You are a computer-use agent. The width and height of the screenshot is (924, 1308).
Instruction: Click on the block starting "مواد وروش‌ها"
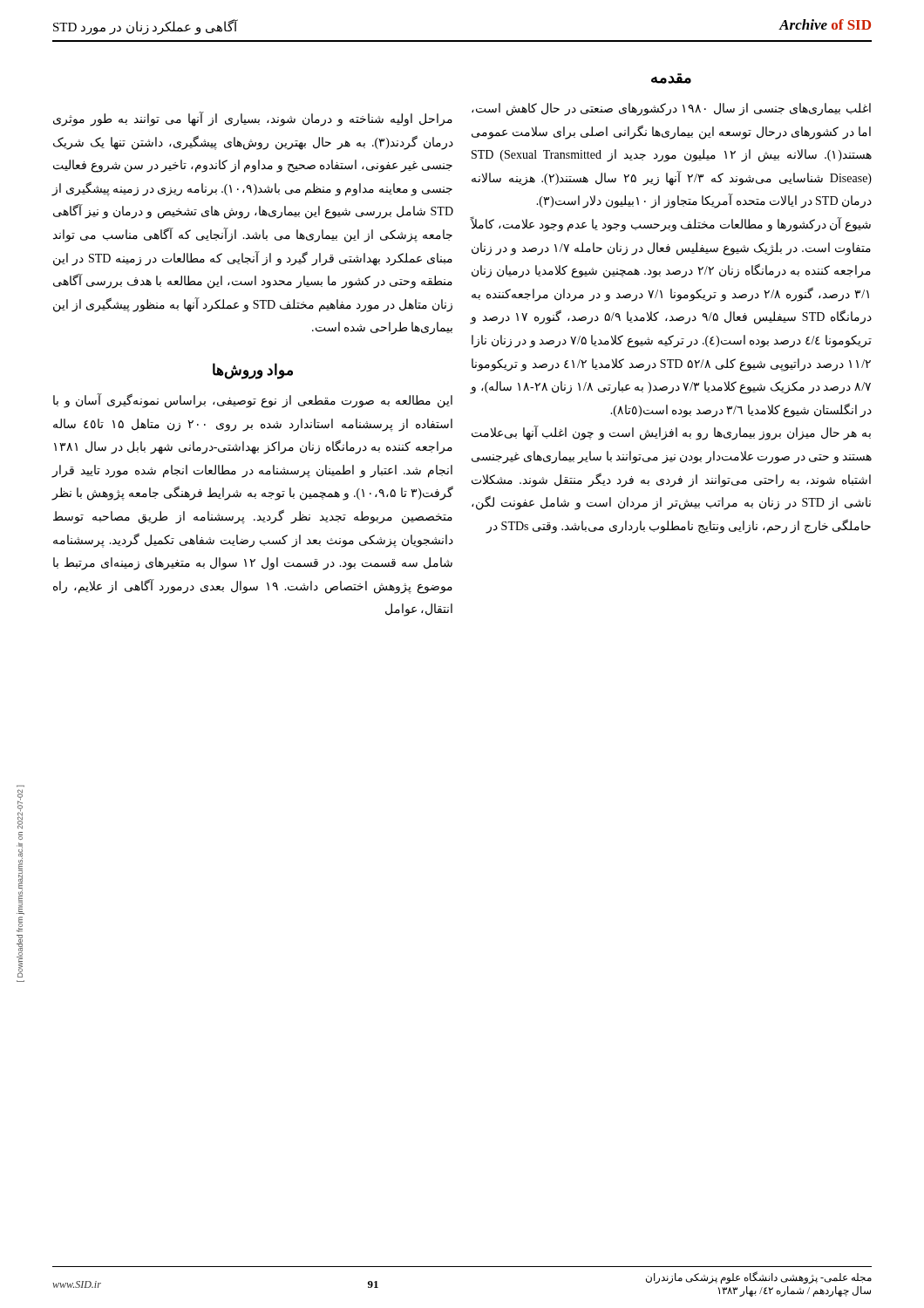pos(253,370)
